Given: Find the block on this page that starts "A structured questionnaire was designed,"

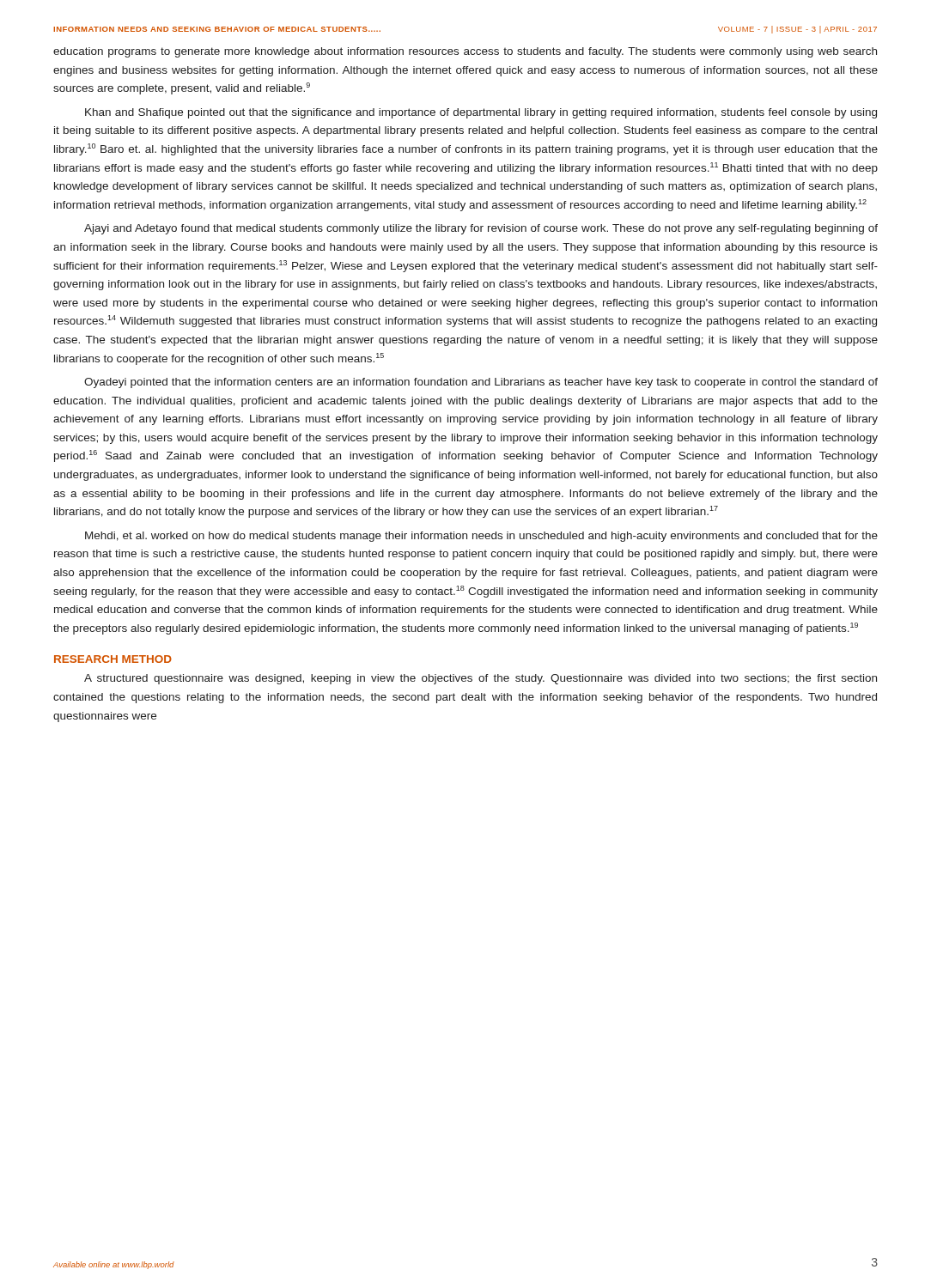Looking at the screenshot, I should click(x=466, y=697).
